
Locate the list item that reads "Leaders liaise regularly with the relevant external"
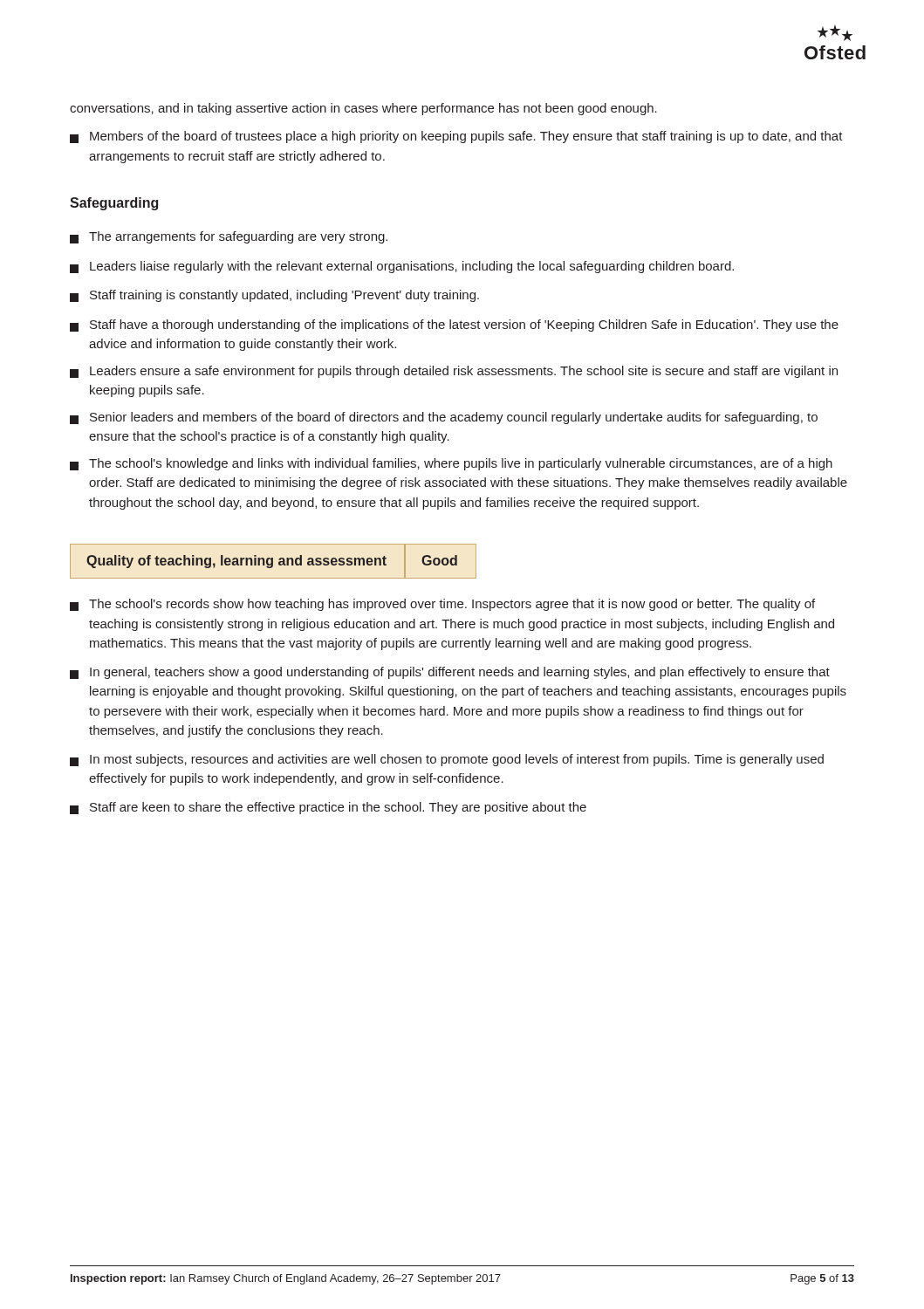tap(462, 267)
